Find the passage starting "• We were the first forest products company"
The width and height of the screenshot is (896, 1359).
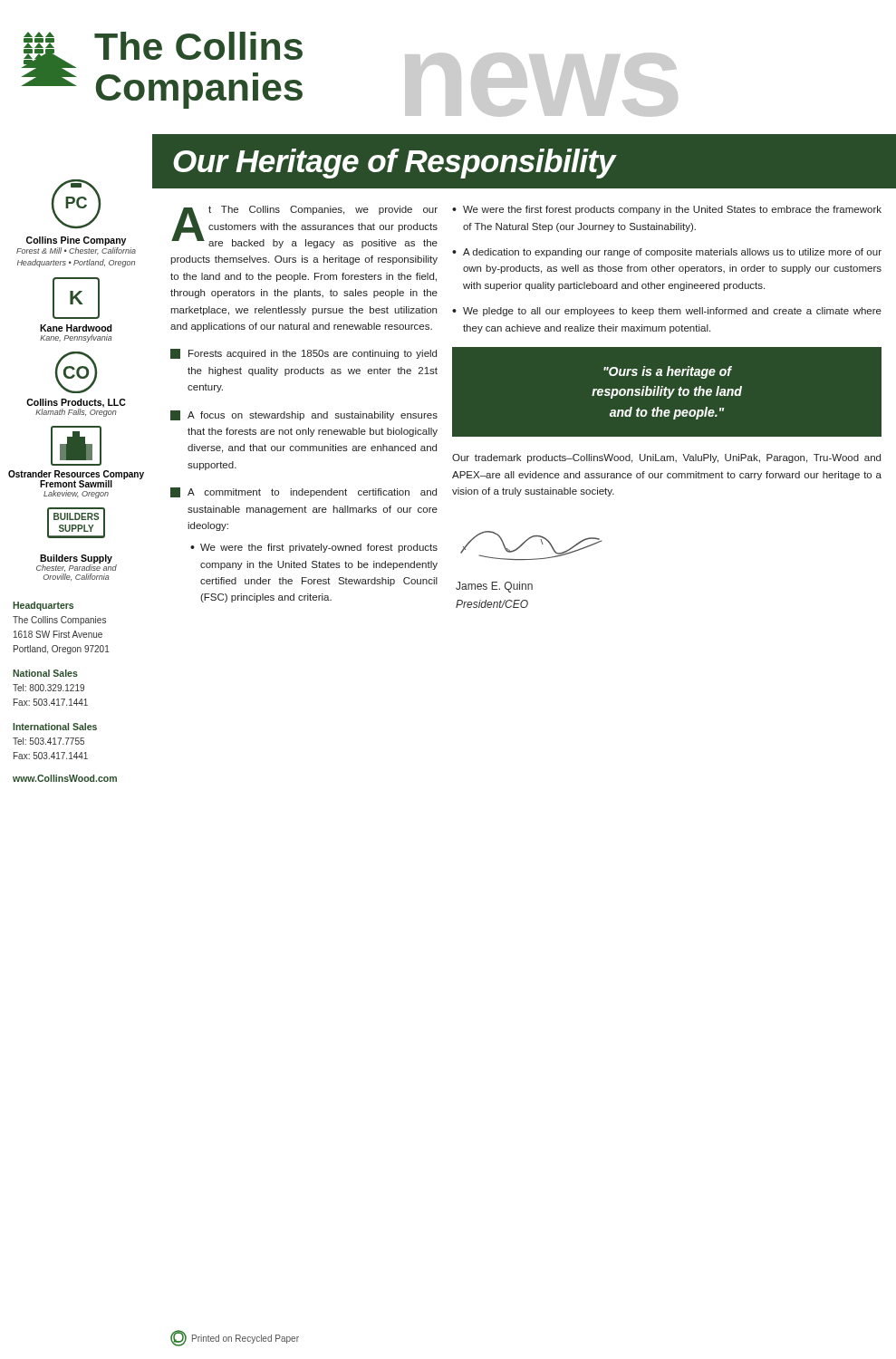coord(667,218)
